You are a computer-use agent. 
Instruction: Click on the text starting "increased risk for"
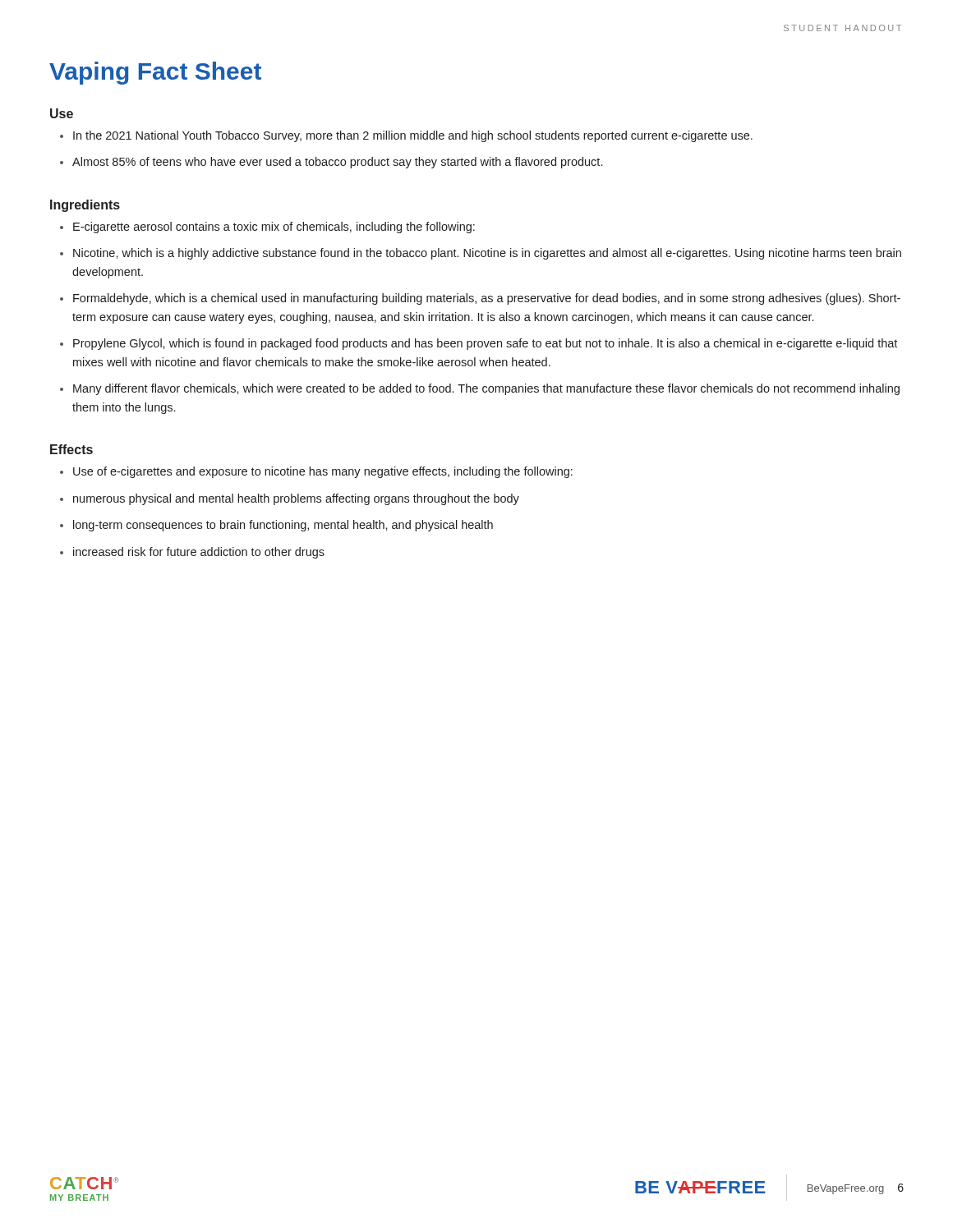pyautogui.click(x=198, y=552)
